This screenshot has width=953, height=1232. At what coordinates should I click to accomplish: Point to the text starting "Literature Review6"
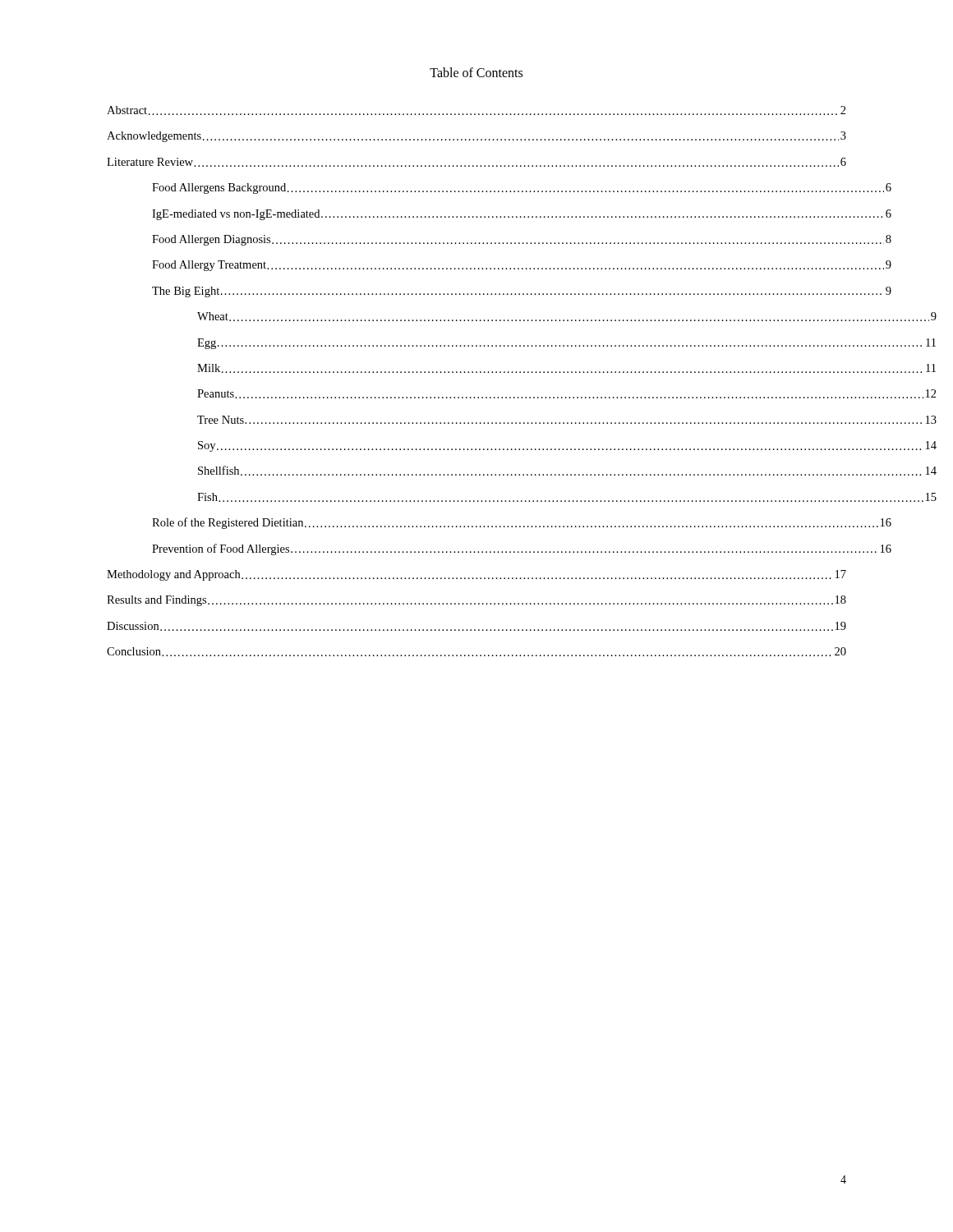476,162
